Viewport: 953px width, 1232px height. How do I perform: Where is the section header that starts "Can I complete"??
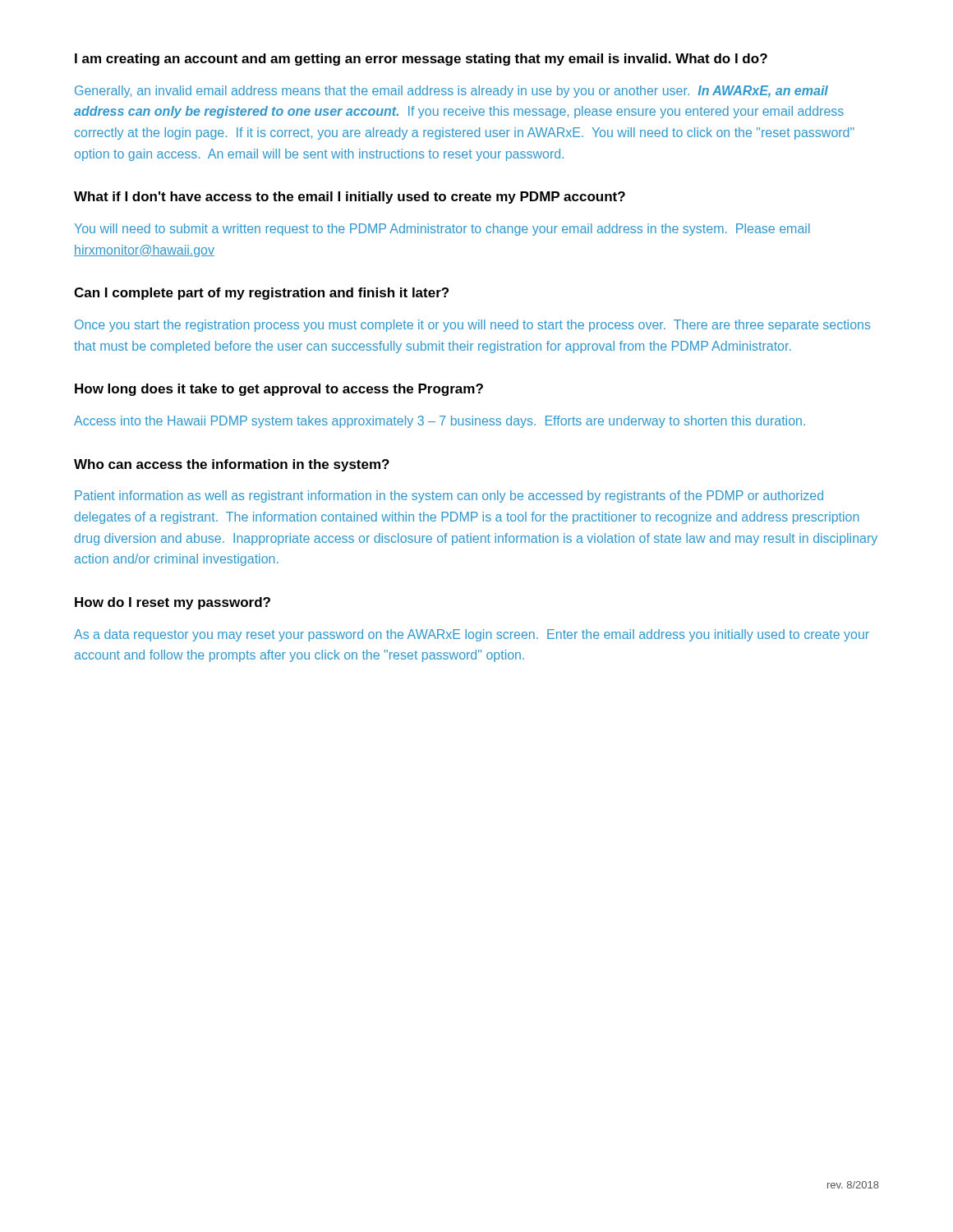262,293
